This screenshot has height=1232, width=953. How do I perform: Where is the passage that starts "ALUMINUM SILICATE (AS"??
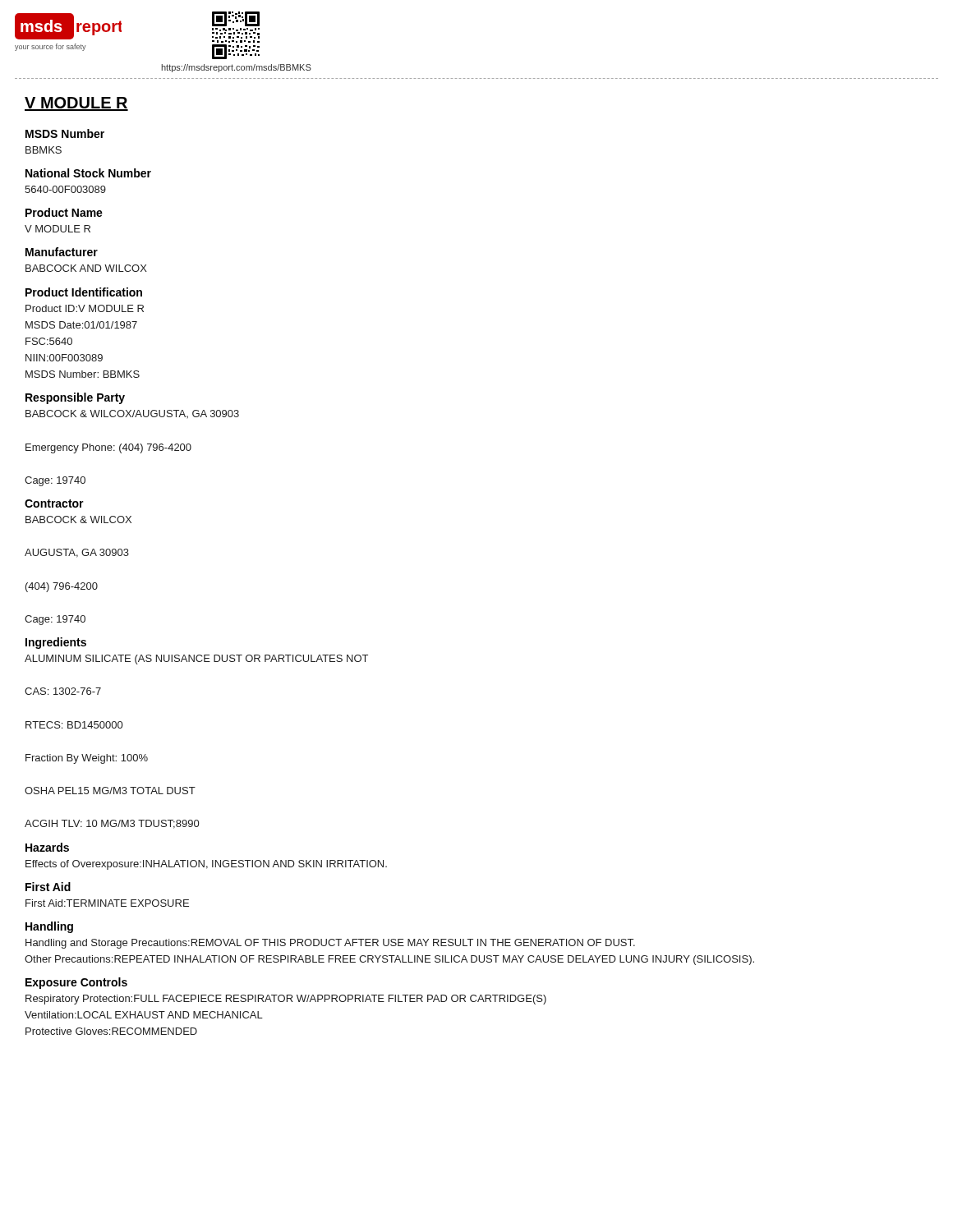[196, 660]
